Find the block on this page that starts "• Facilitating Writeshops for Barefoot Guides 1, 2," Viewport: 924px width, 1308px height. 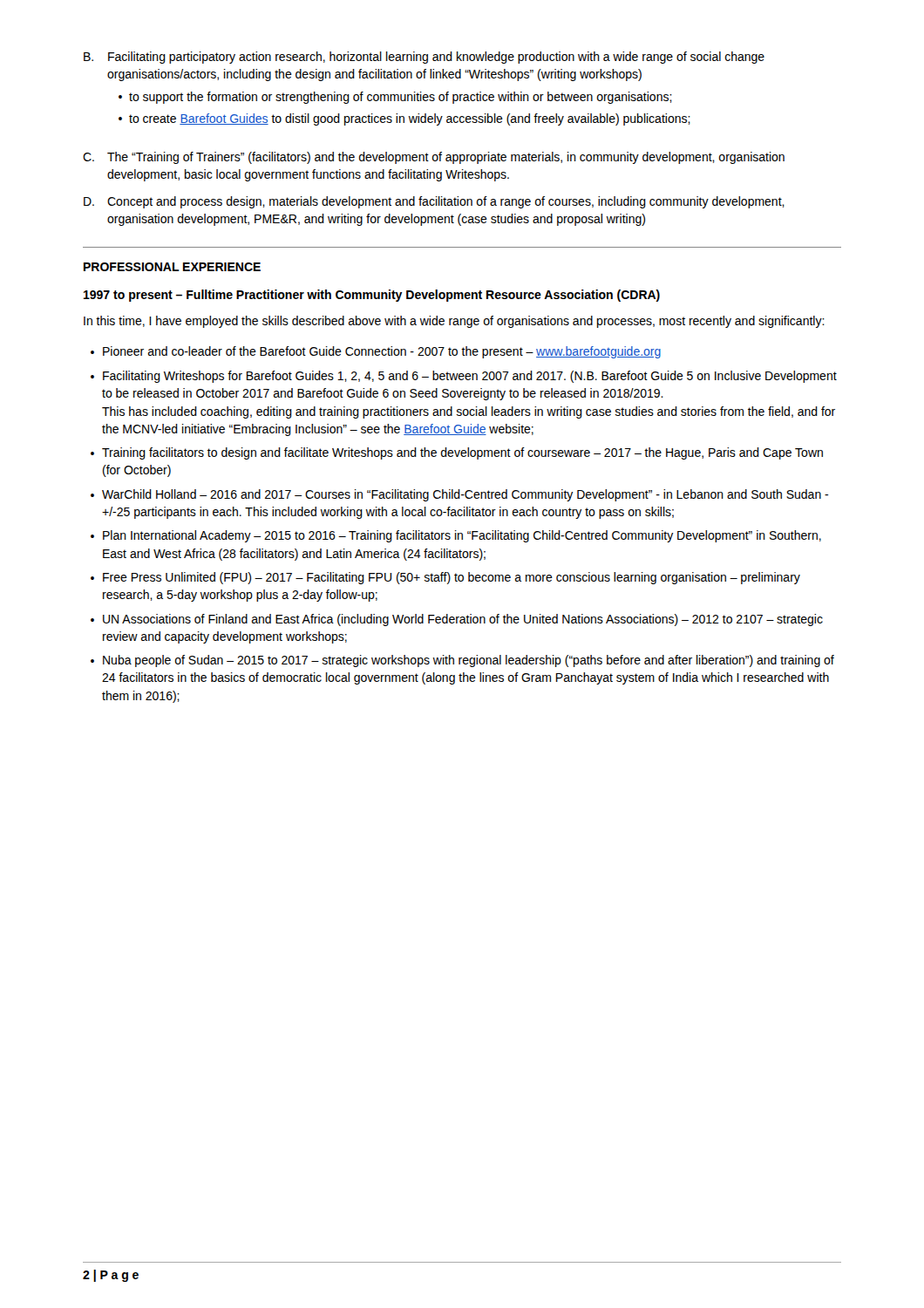pos(462,402)
